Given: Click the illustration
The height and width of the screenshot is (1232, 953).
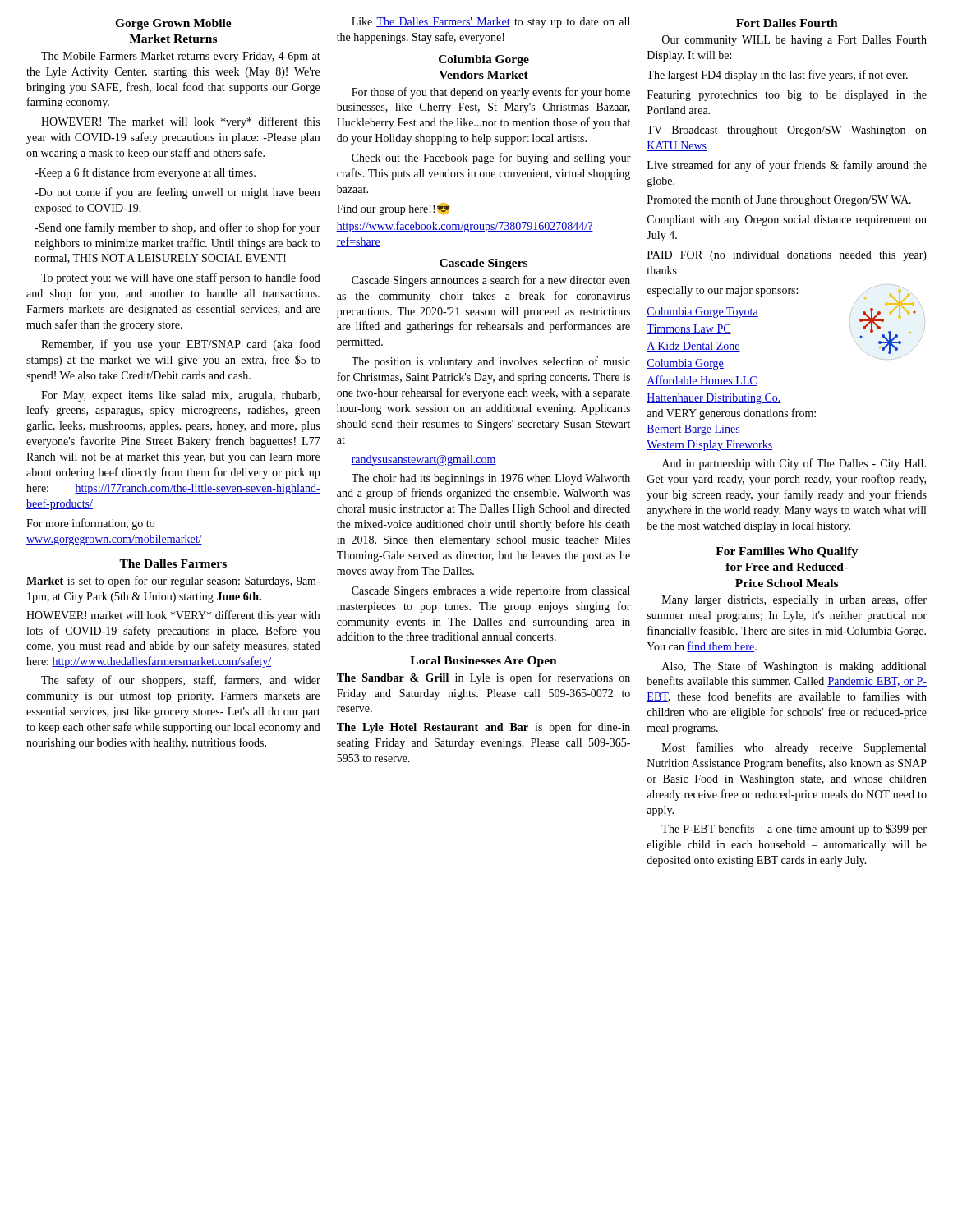Looking at the screenshot, I should pos(888,324).
